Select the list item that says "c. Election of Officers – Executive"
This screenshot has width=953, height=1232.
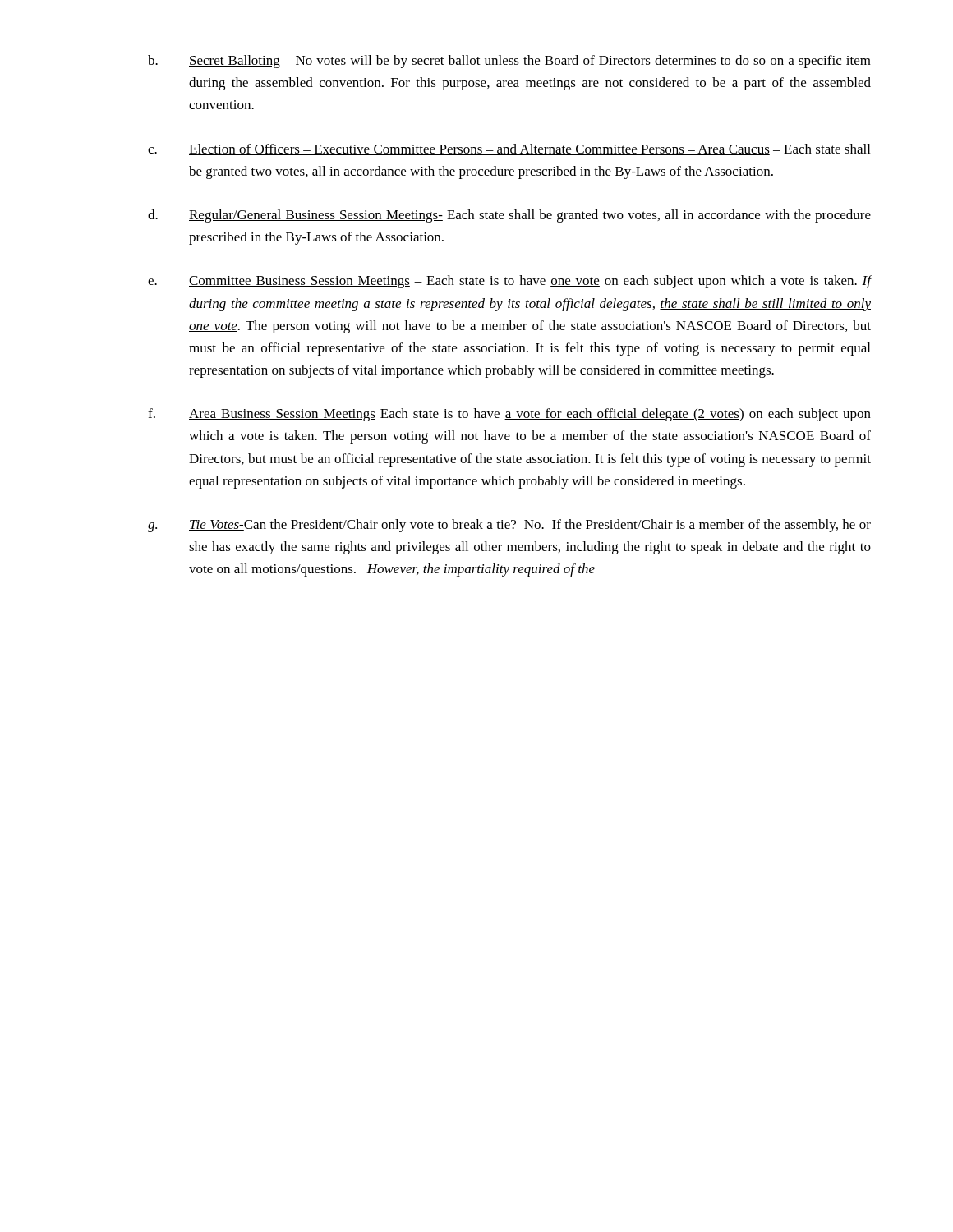click(509, 160)
